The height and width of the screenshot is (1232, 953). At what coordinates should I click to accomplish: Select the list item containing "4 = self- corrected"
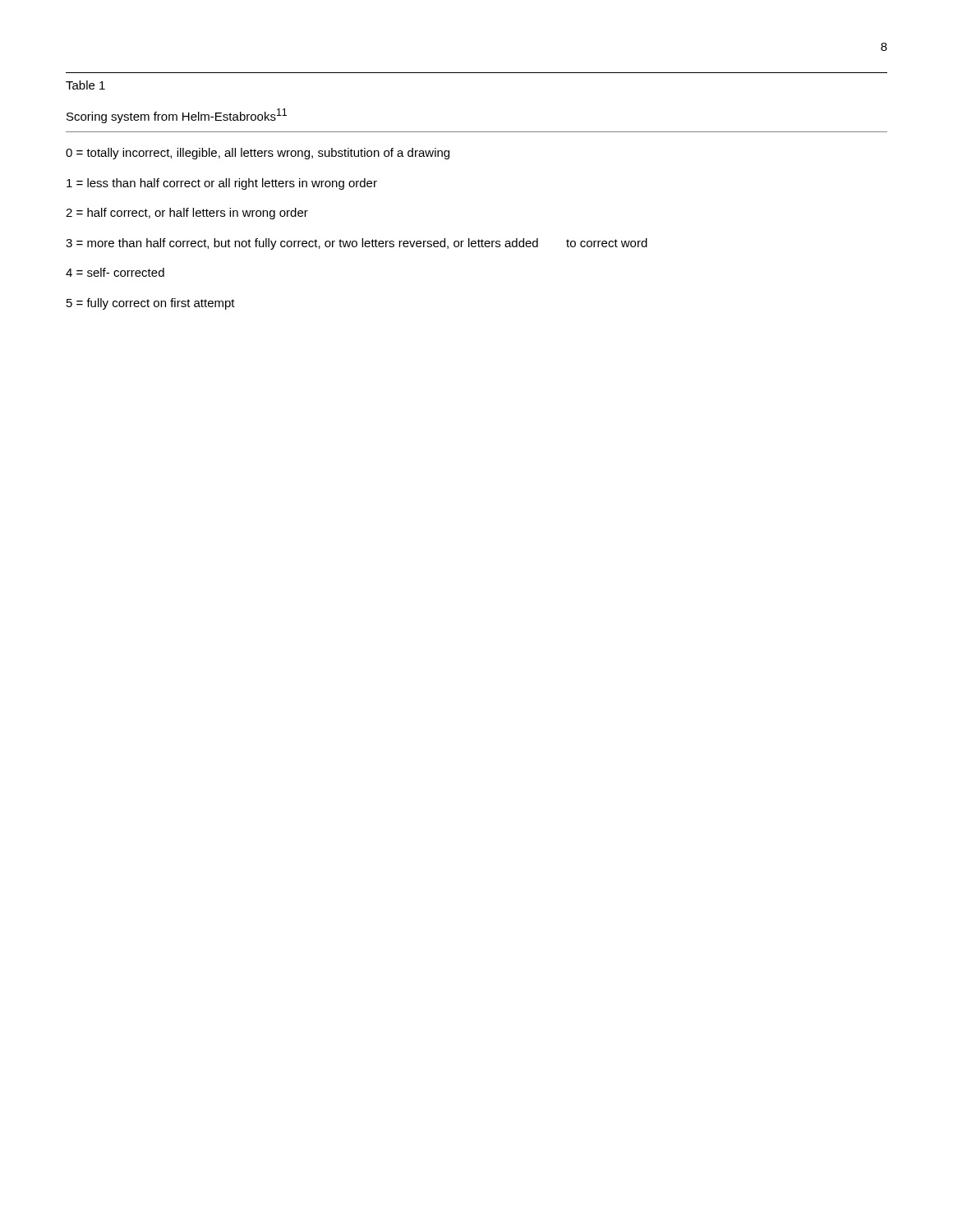click(115, 272)
